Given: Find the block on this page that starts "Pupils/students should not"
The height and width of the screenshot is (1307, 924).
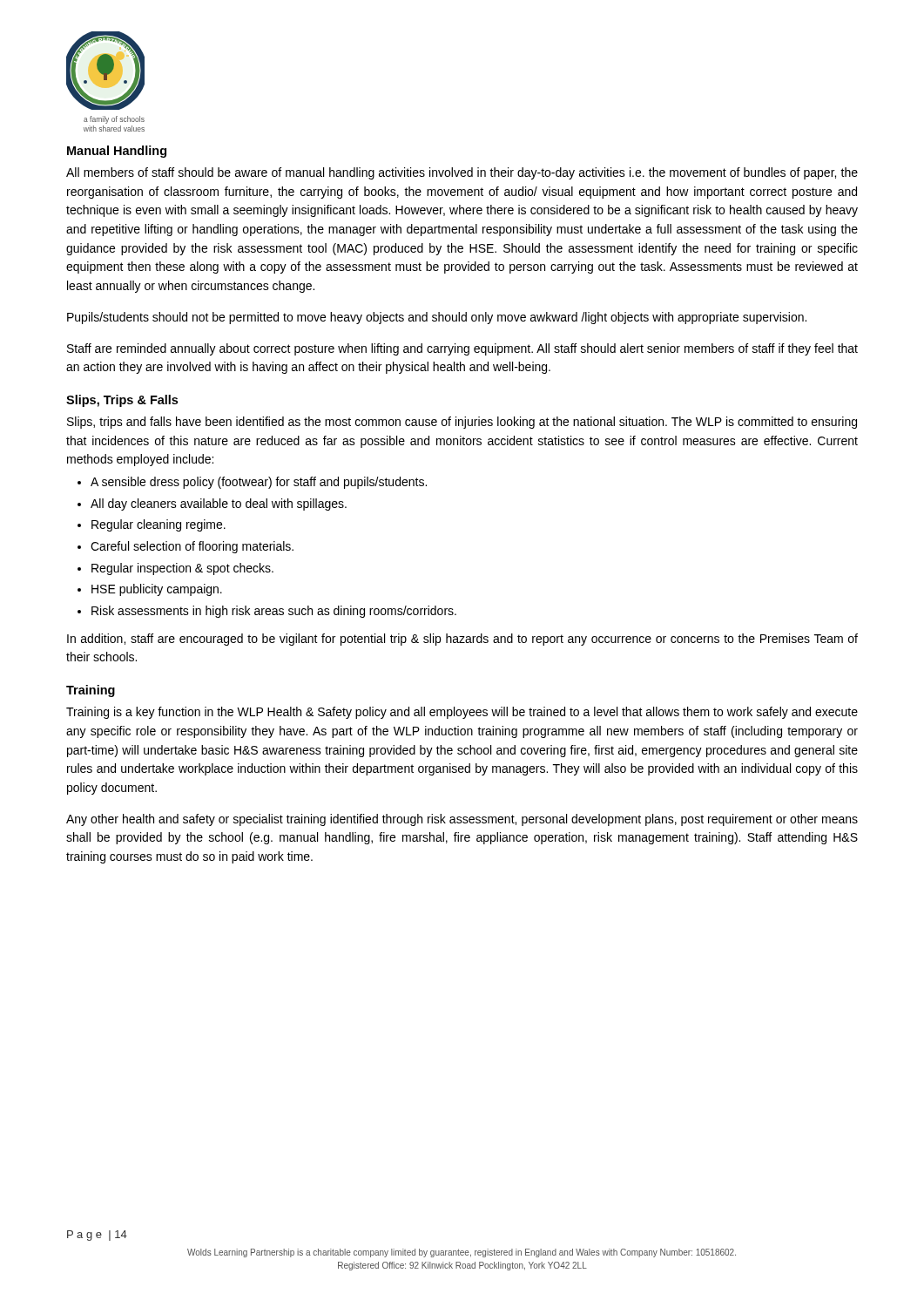Looking at the screenshot, I should 437,317.
